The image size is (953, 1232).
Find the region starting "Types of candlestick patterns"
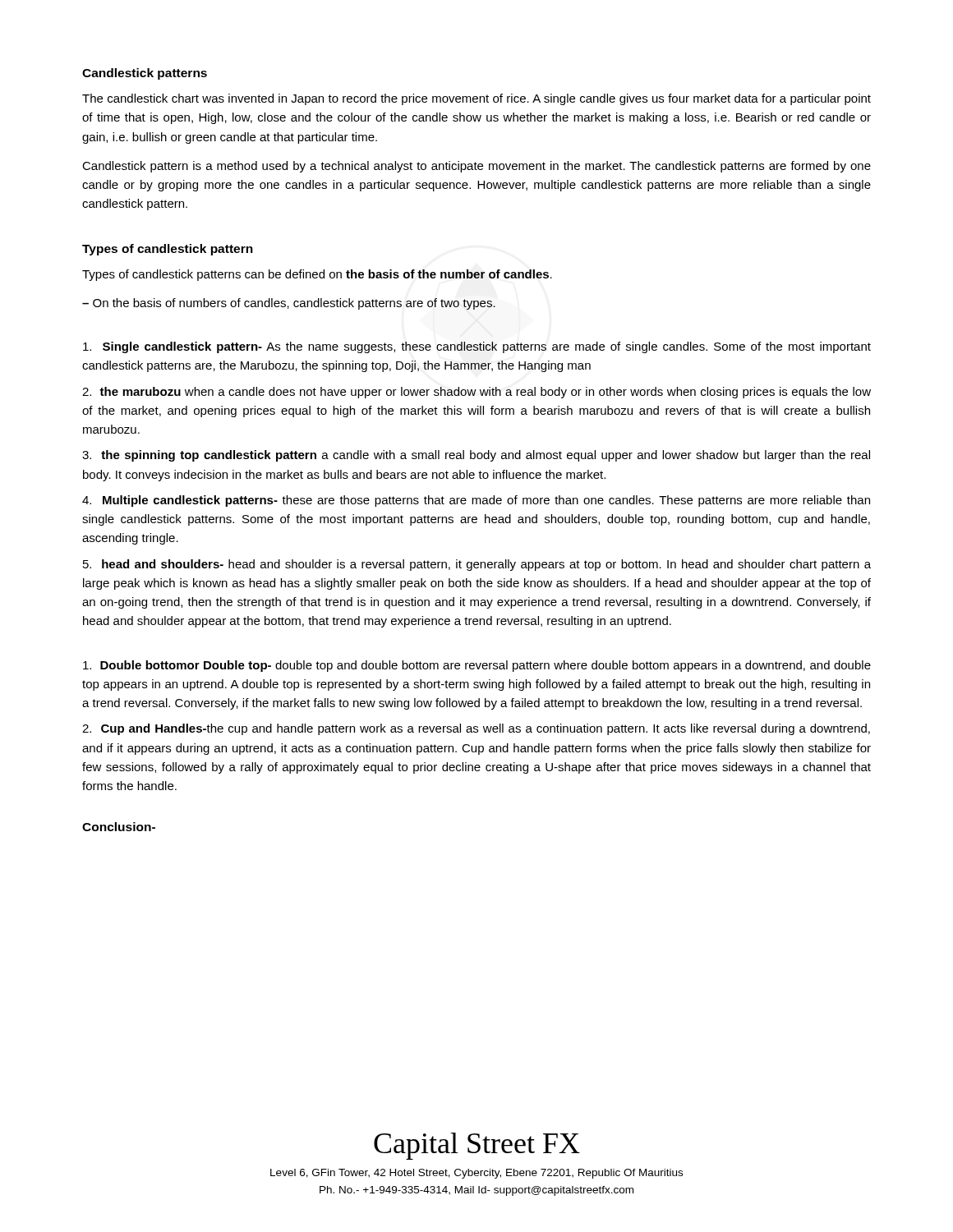pos(317,274)
